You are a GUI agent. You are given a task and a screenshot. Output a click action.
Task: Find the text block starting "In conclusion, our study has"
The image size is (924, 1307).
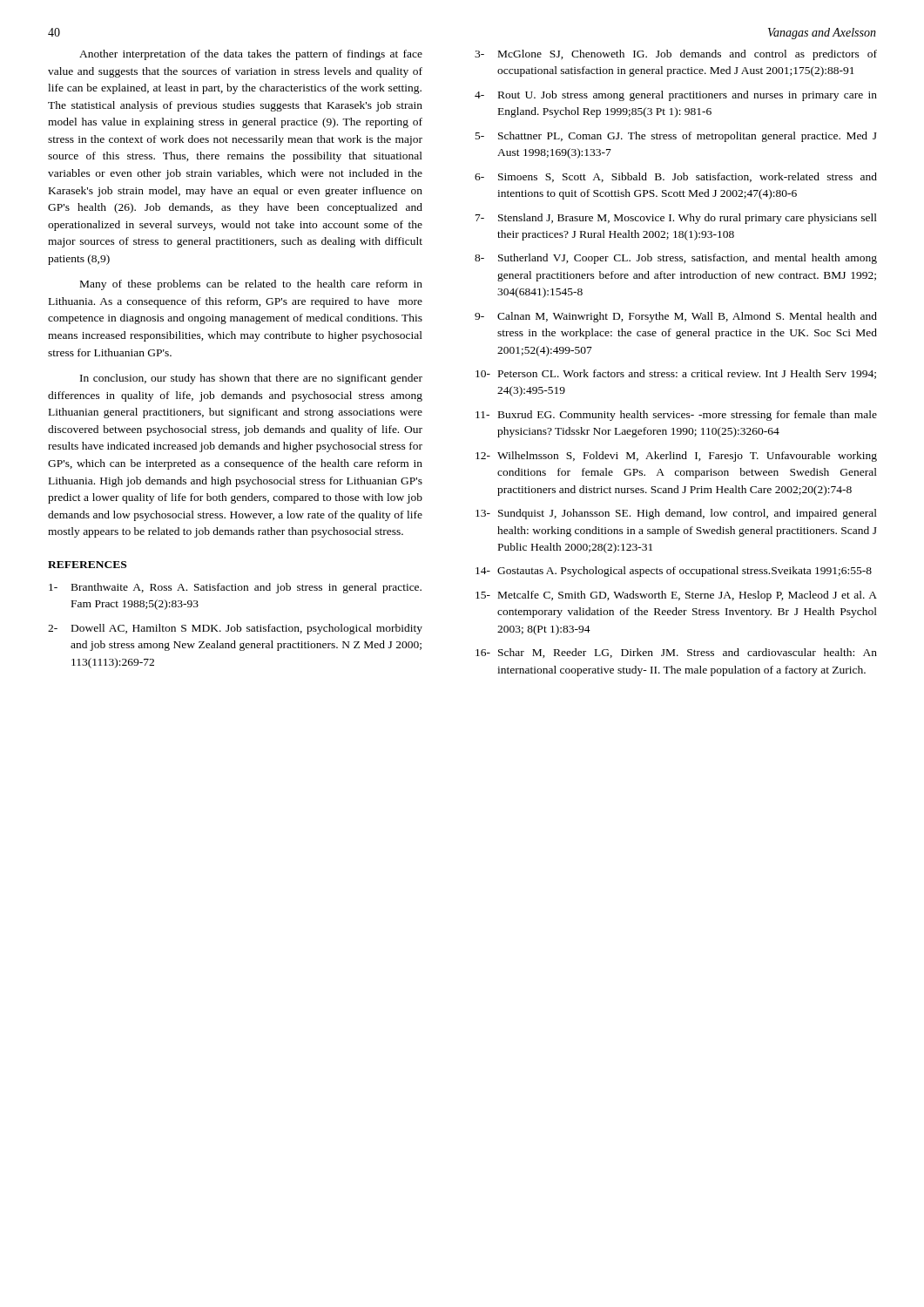[235, 455]
